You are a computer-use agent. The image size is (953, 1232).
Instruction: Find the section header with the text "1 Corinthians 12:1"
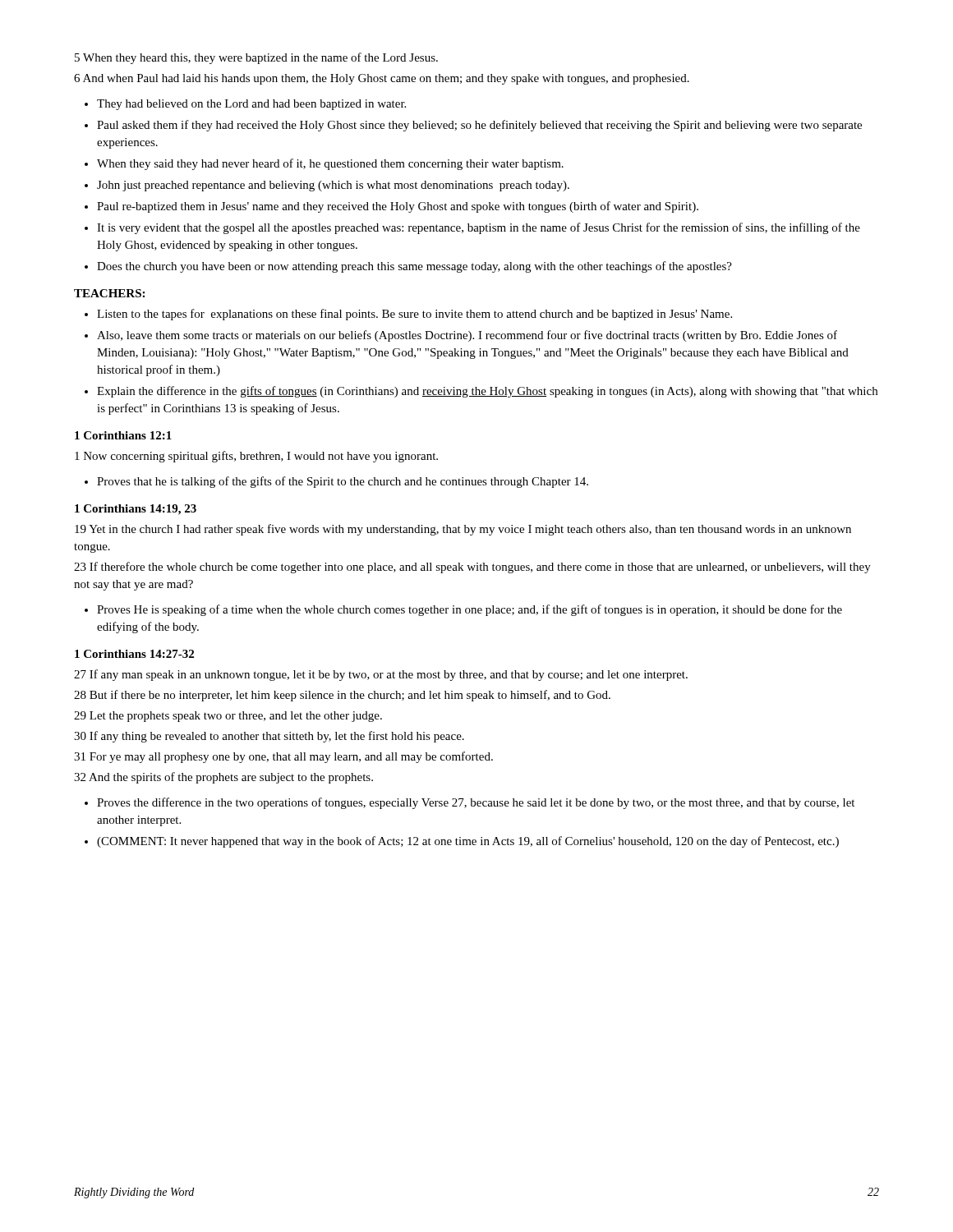click(x=123, y=435)
